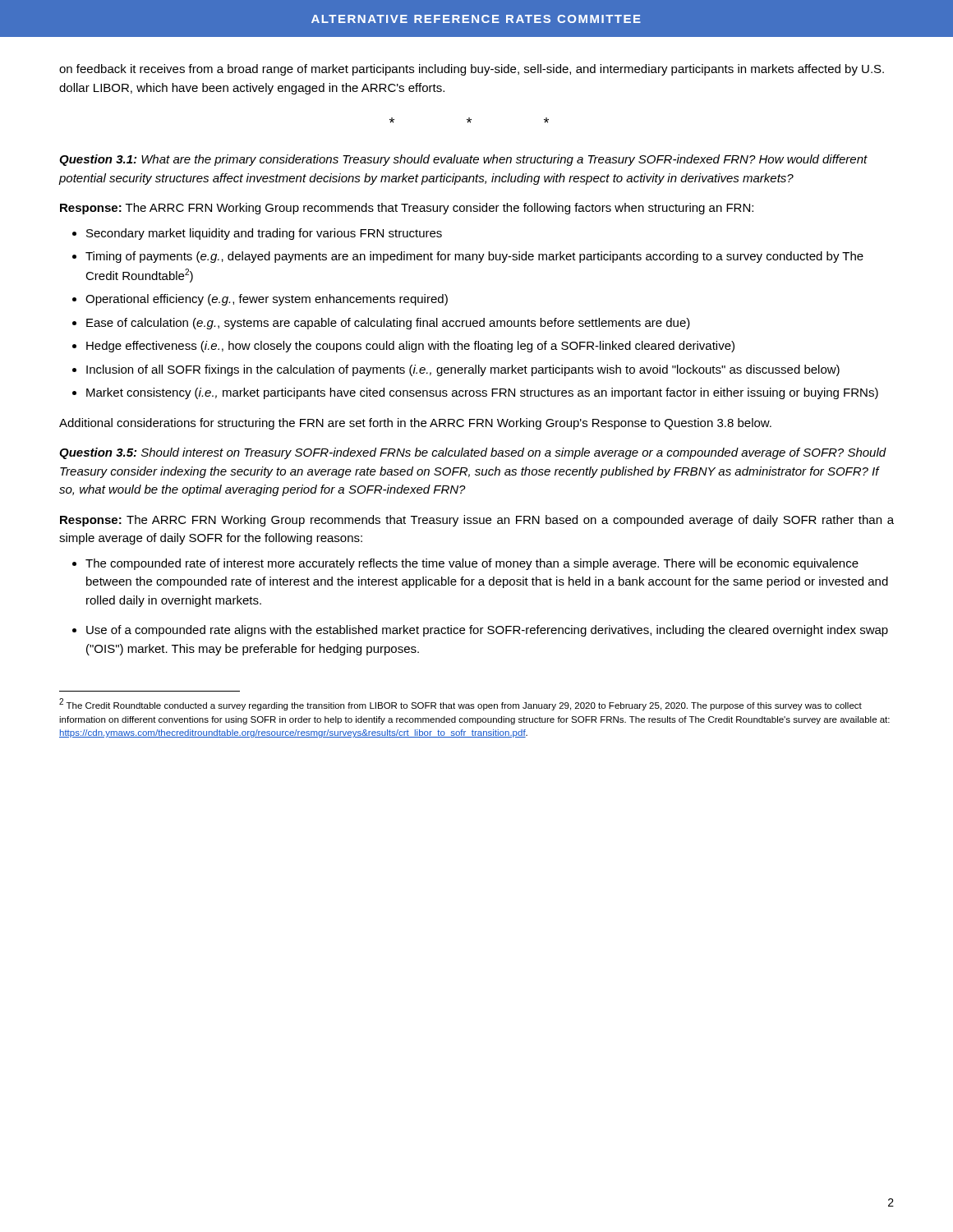
Task: Navigate to the text block starting "Secondary market liquidity and trading for various FRN"
Action: [264, 232]
